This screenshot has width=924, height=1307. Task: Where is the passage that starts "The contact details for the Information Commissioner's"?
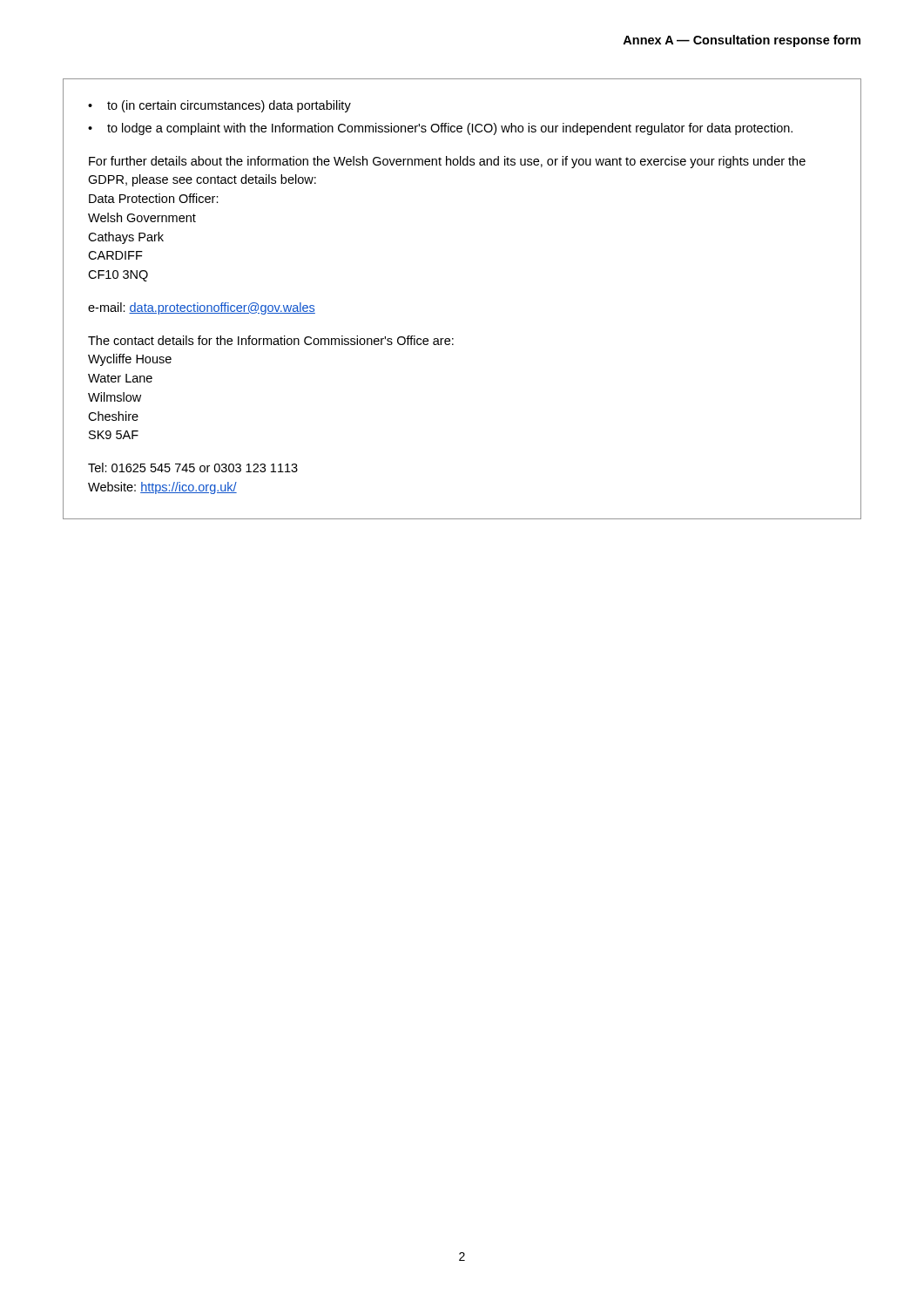pyautogui.click(x=271, y=340)
